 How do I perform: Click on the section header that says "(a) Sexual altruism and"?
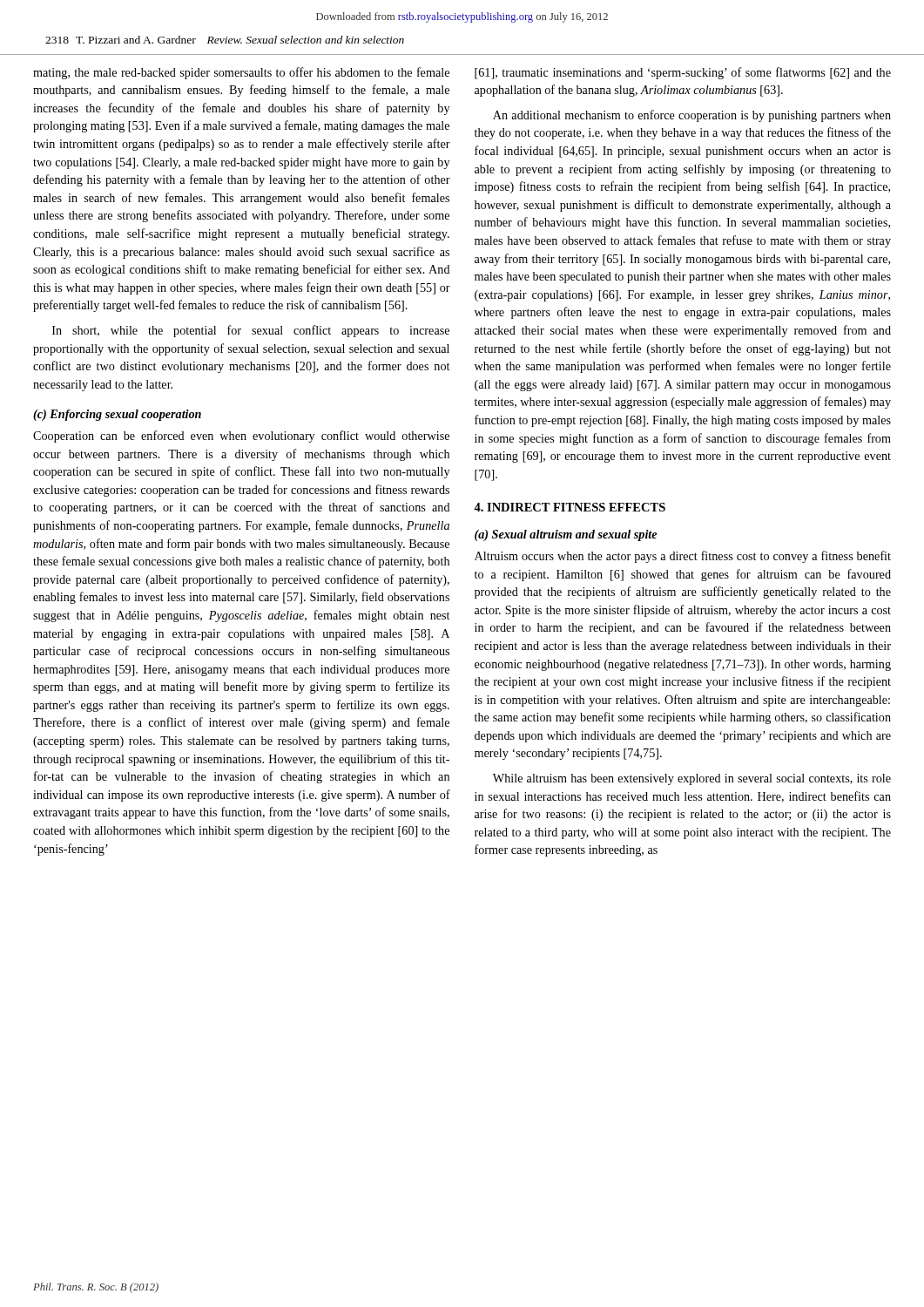coord(566,535)
